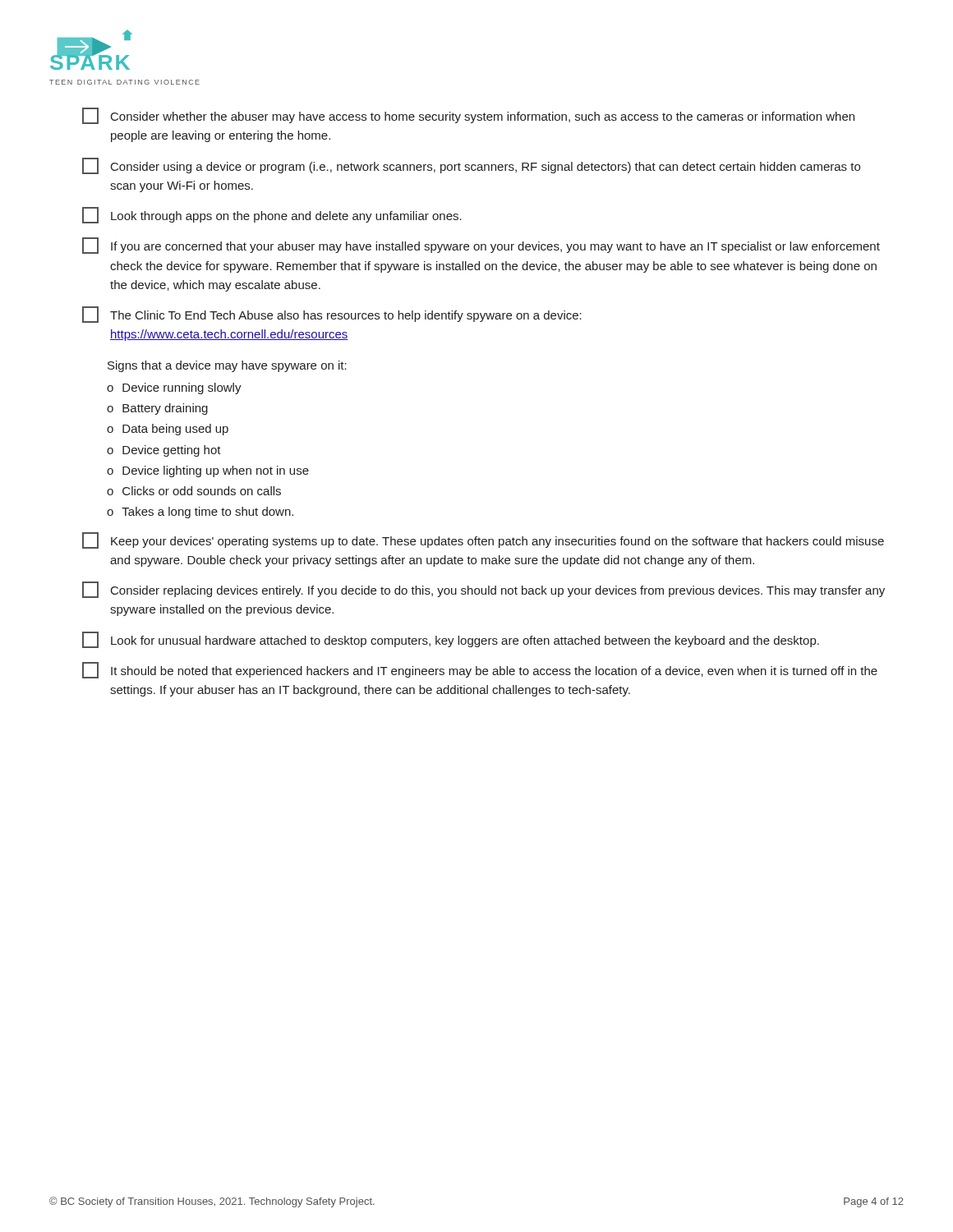Find the list item with the text "oBattery draining"
Viewport: 953px width, 1232px height.
158,408
